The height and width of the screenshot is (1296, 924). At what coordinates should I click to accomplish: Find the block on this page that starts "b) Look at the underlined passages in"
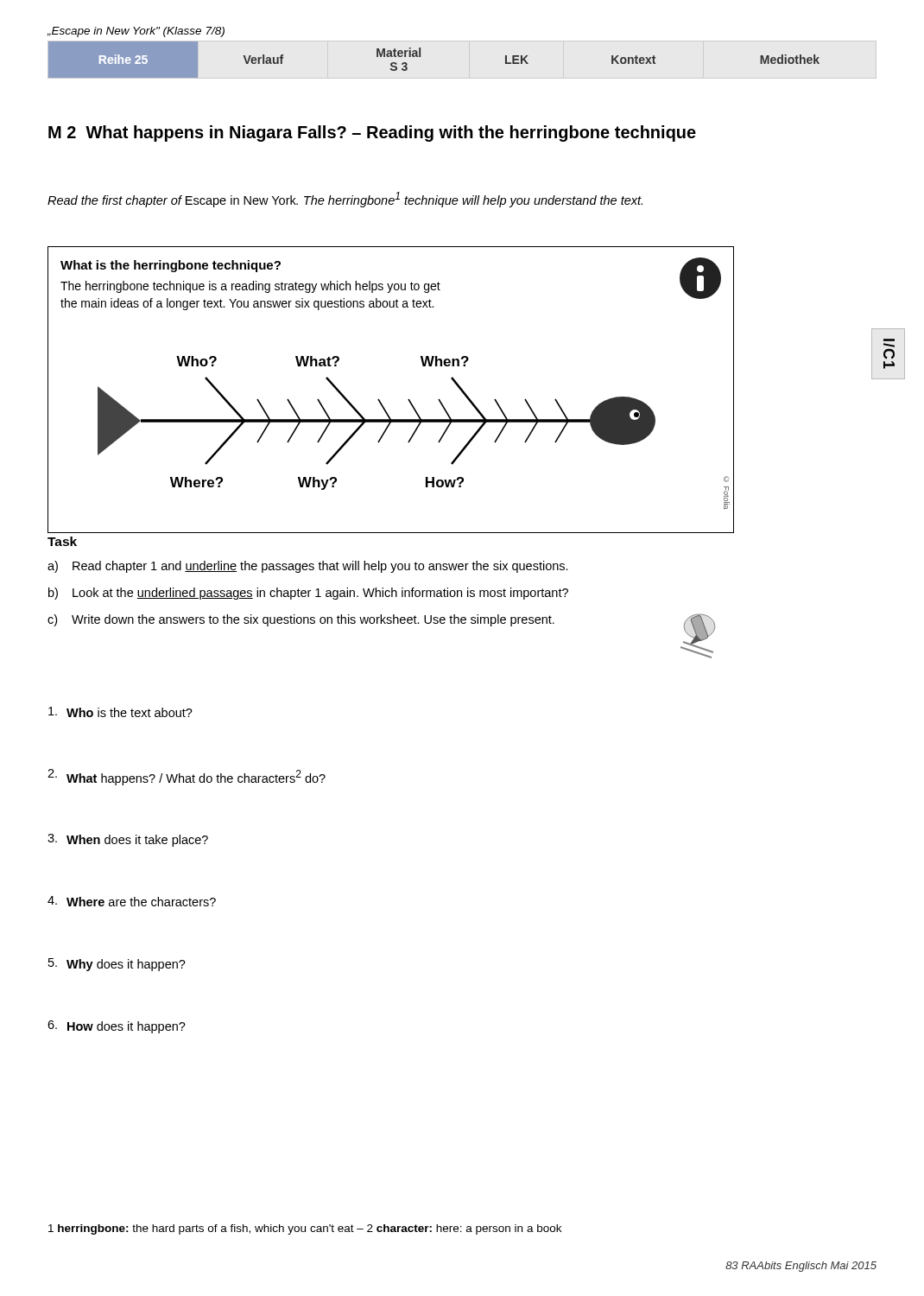pos(391,593)
